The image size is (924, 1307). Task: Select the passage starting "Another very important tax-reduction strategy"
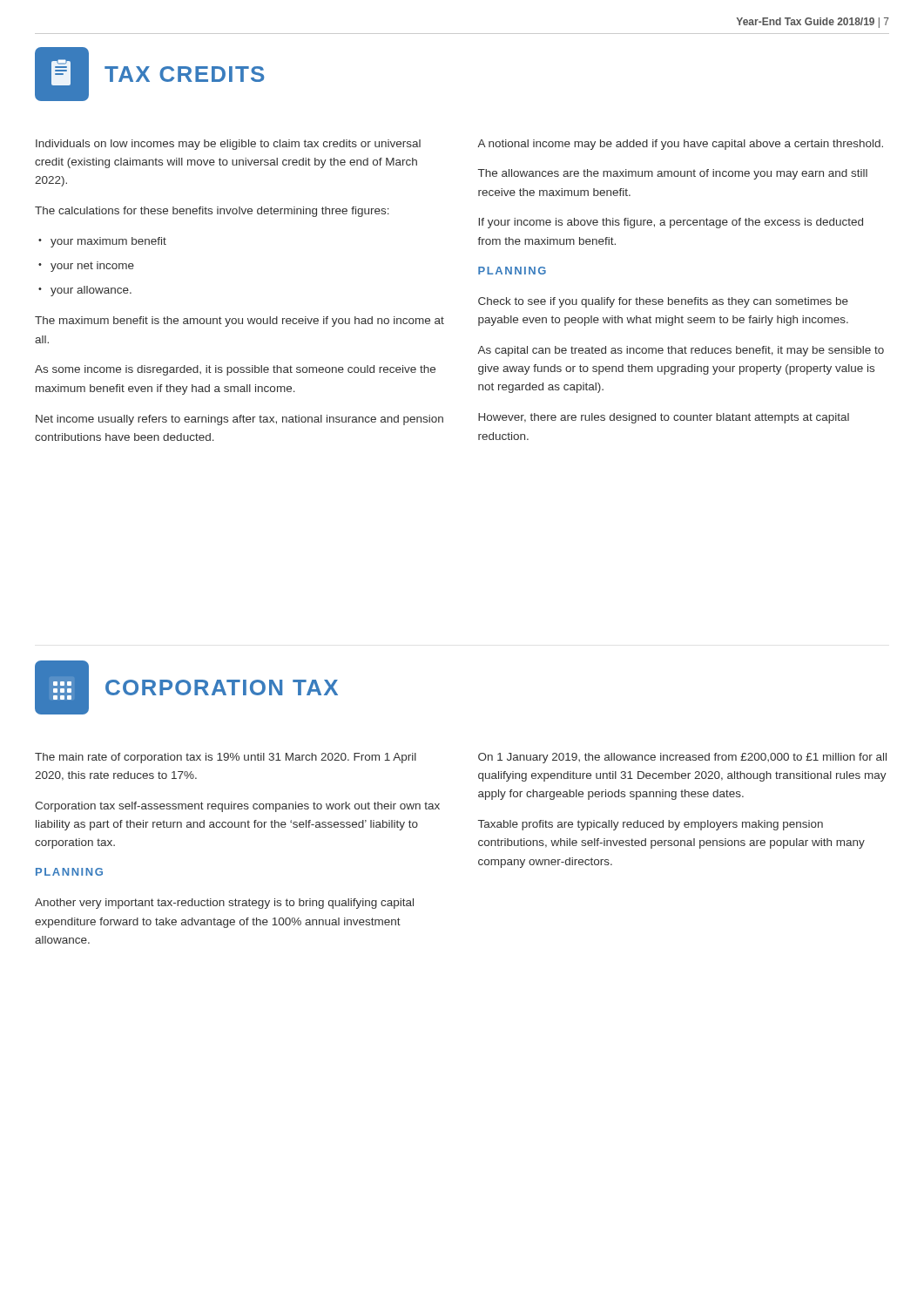point(241,921)
